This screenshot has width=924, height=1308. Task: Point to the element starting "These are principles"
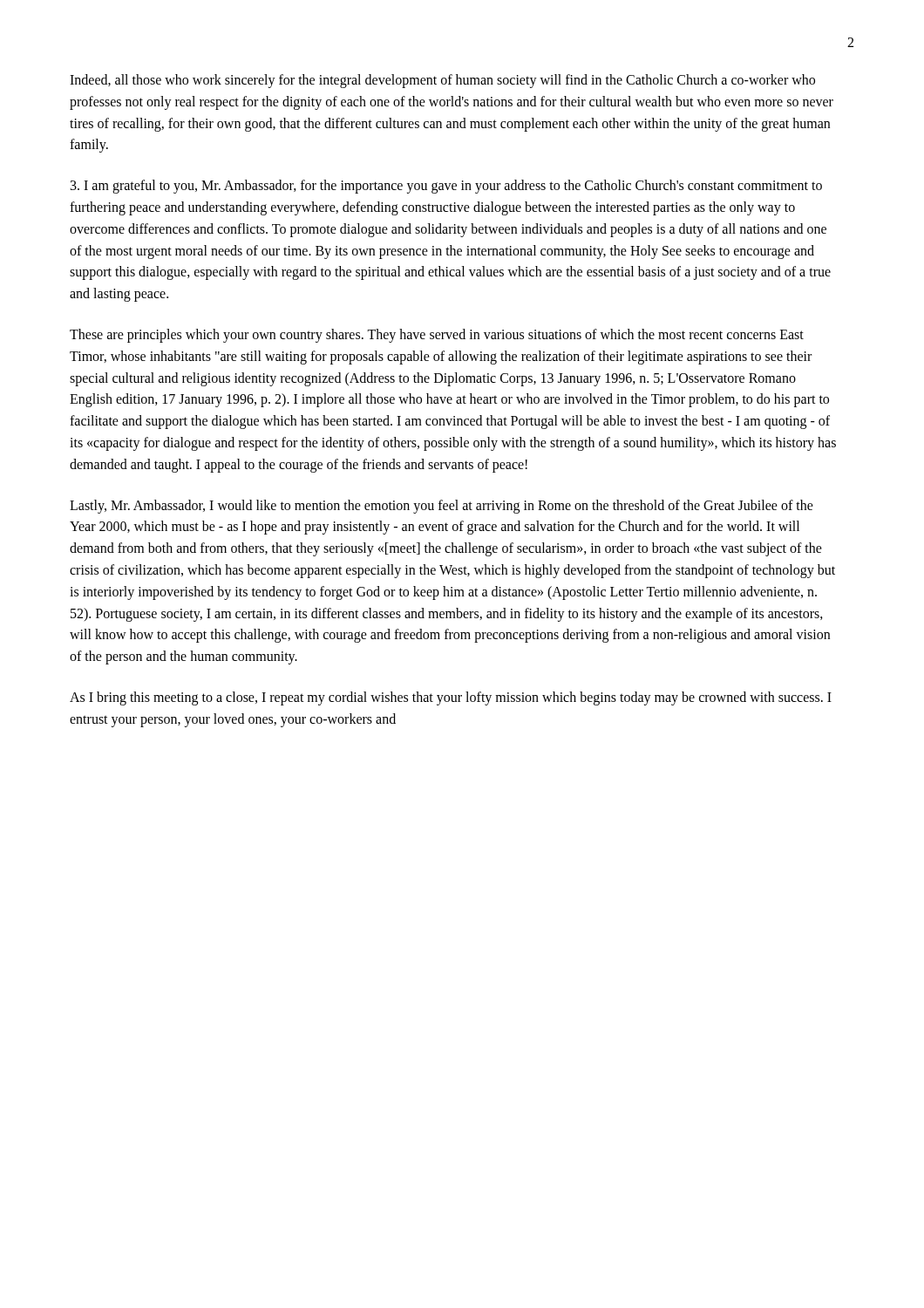point(453,399)
